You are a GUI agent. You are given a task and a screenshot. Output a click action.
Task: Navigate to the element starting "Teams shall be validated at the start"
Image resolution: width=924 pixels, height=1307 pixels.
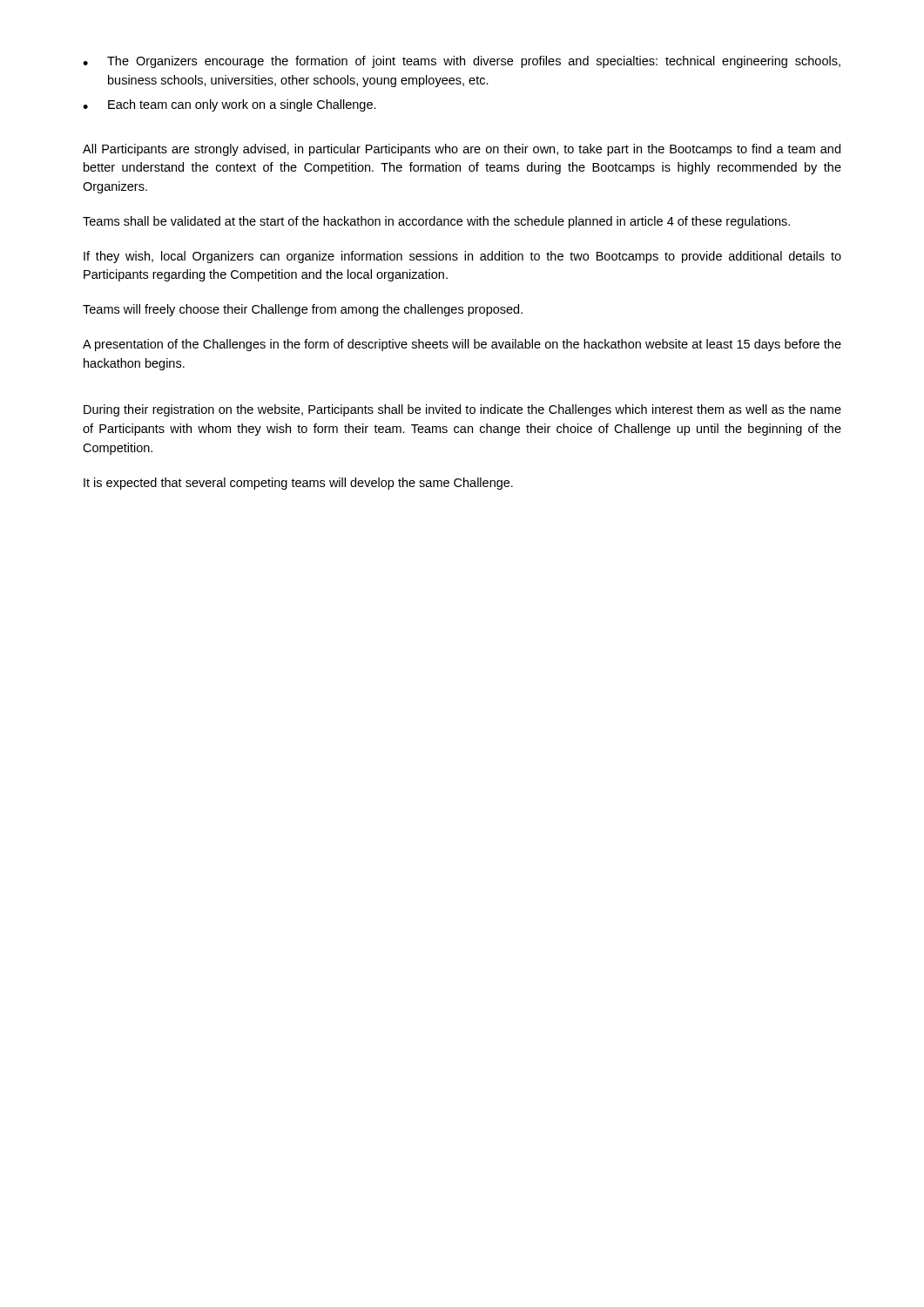click(437, 221)
